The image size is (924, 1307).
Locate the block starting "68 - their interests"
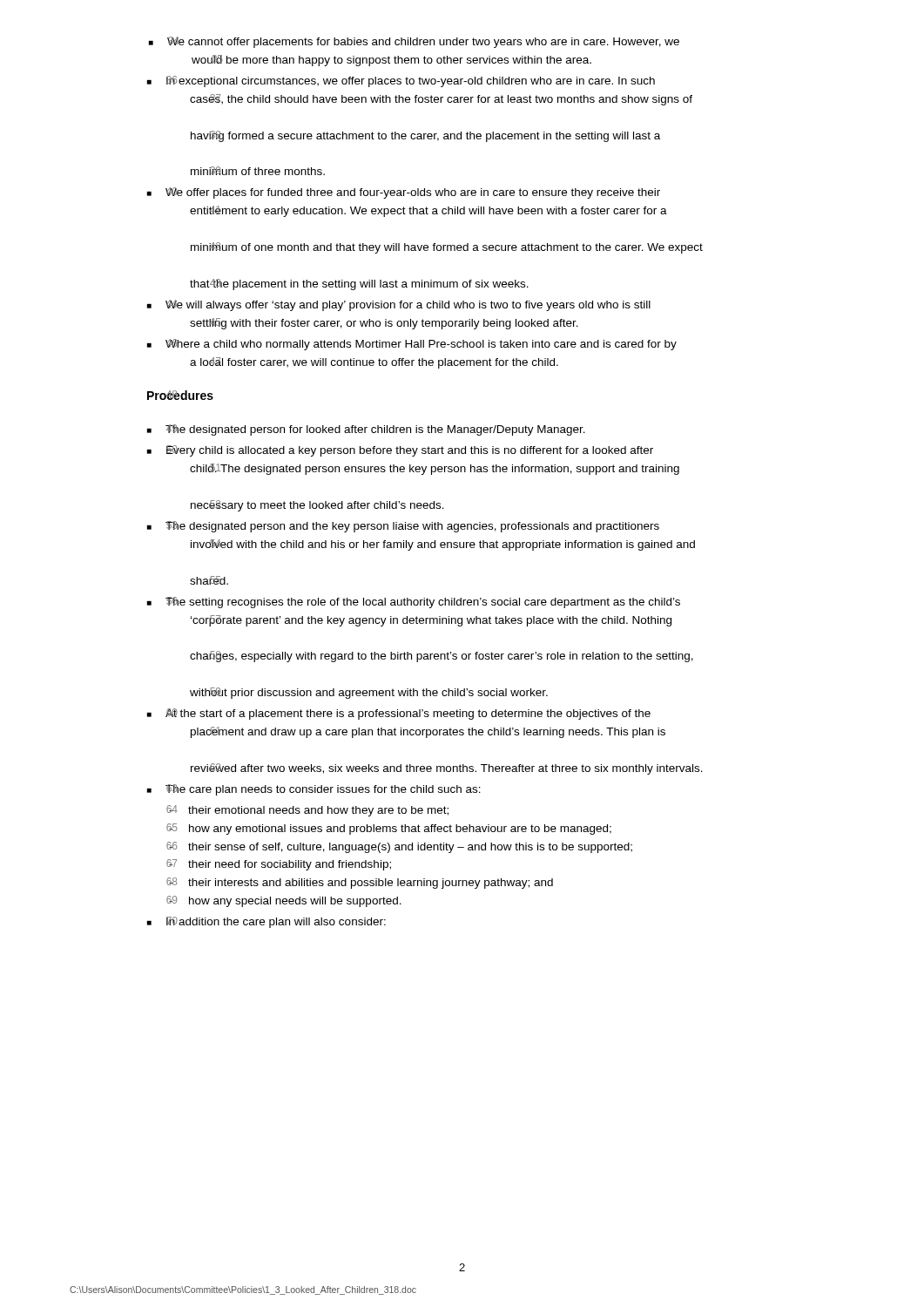[474, 883]
